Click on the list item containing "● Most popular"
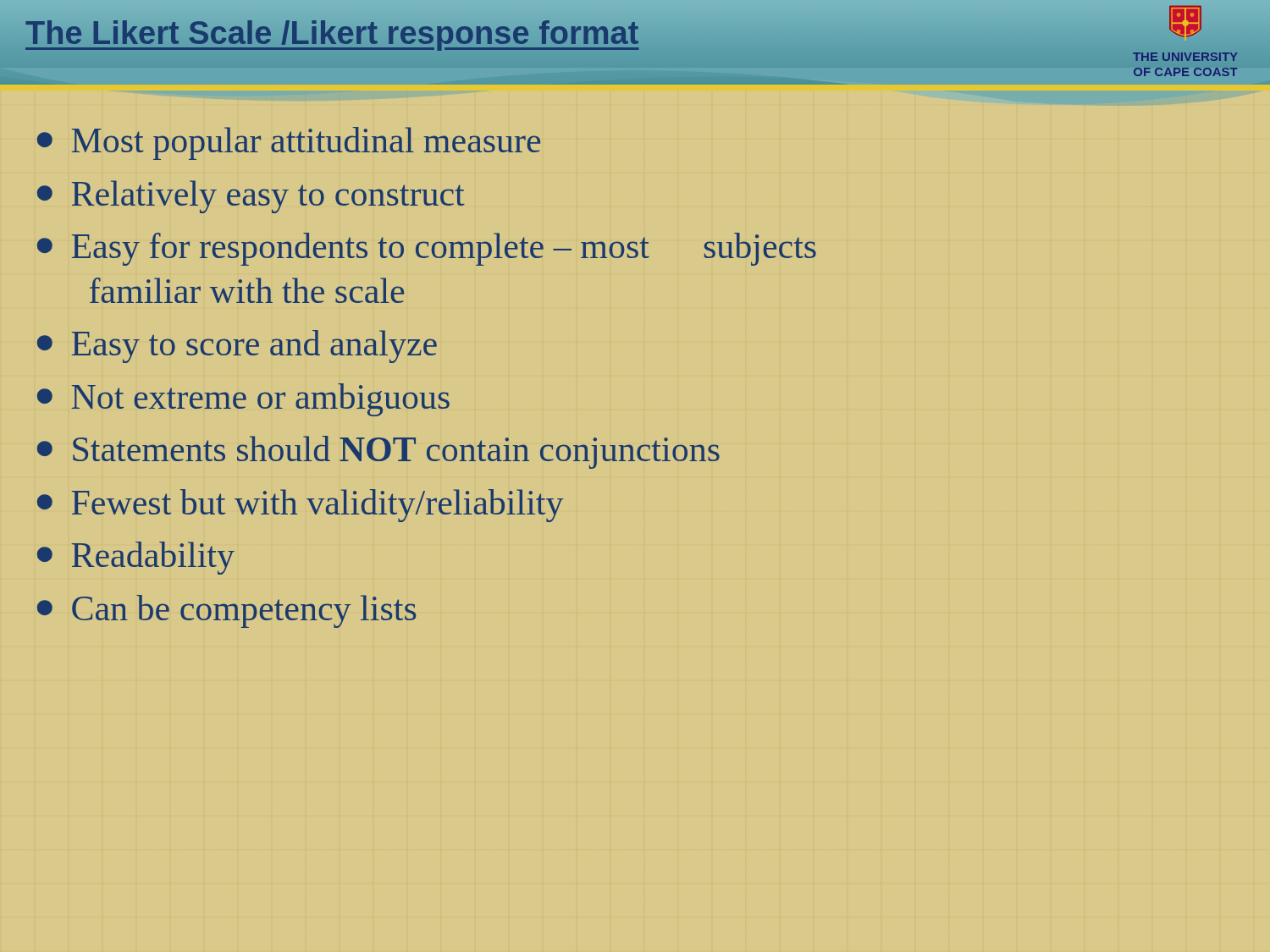Screen dimensions: 952x1270 coord(288,141)
